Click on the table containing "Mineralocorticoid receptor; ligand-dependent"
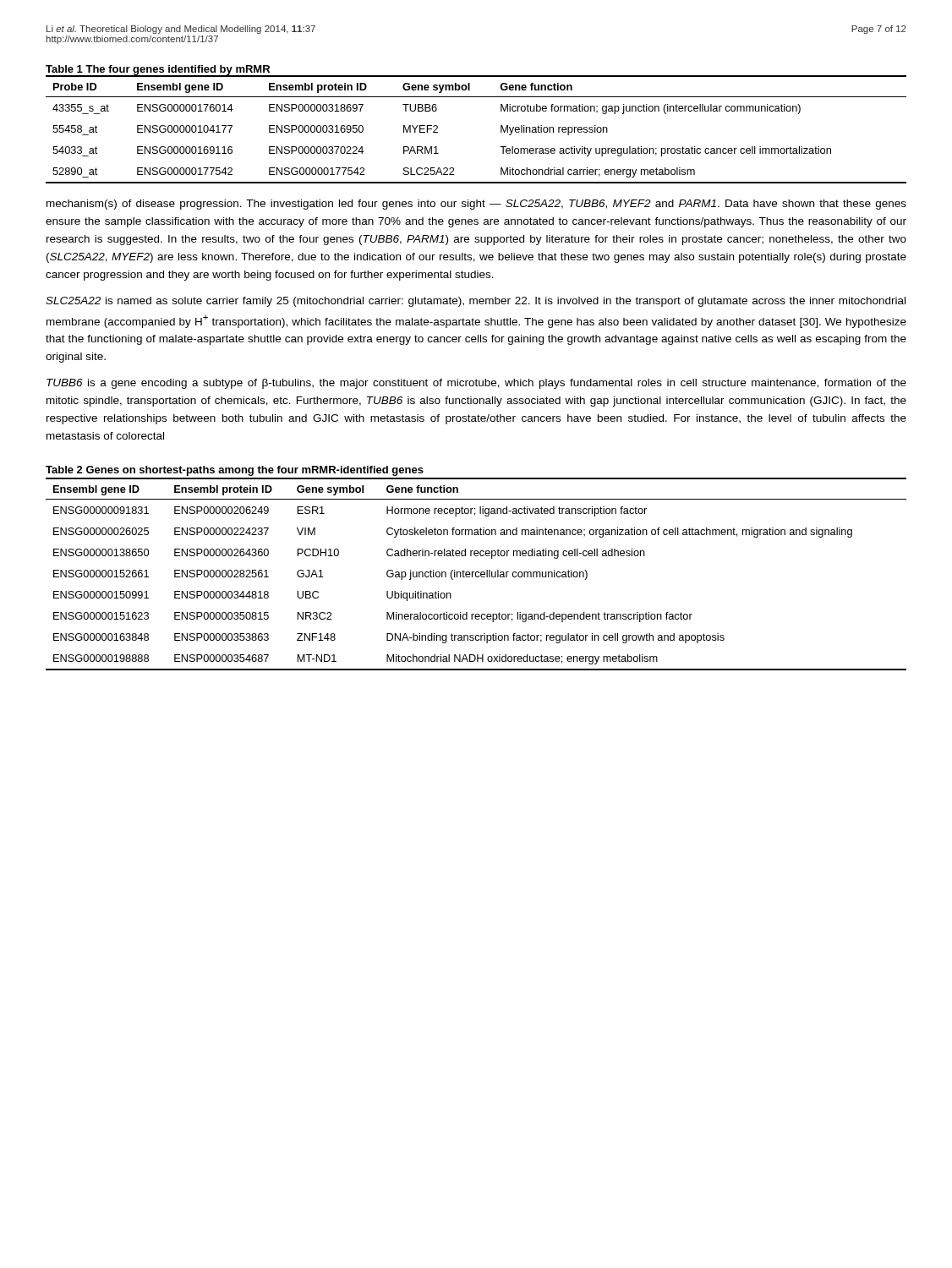 pyautogui.click(x=476, y=574)
